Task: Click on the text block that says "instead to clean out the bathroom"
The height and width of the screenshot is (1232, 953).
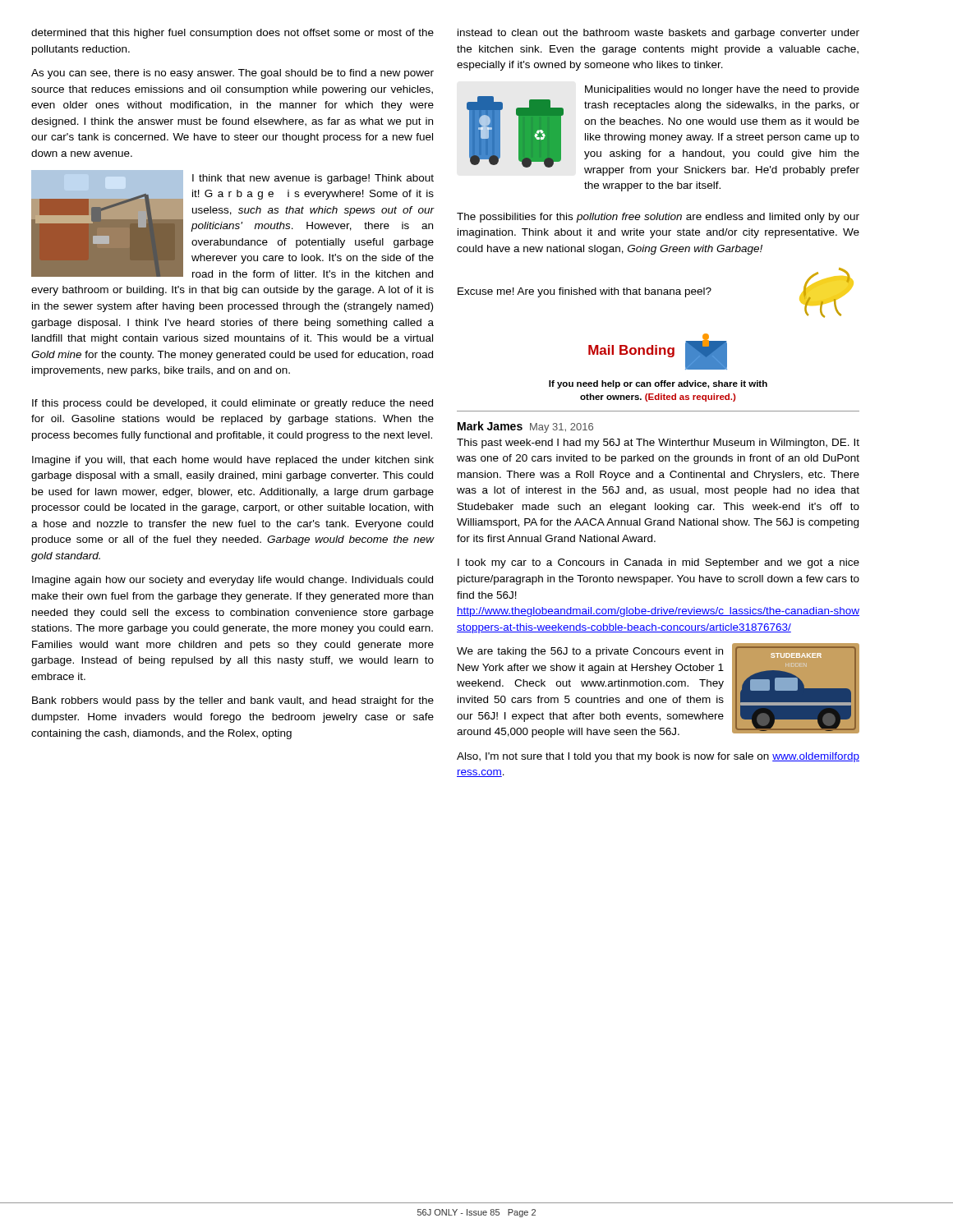Action: [x=658, y=49]
